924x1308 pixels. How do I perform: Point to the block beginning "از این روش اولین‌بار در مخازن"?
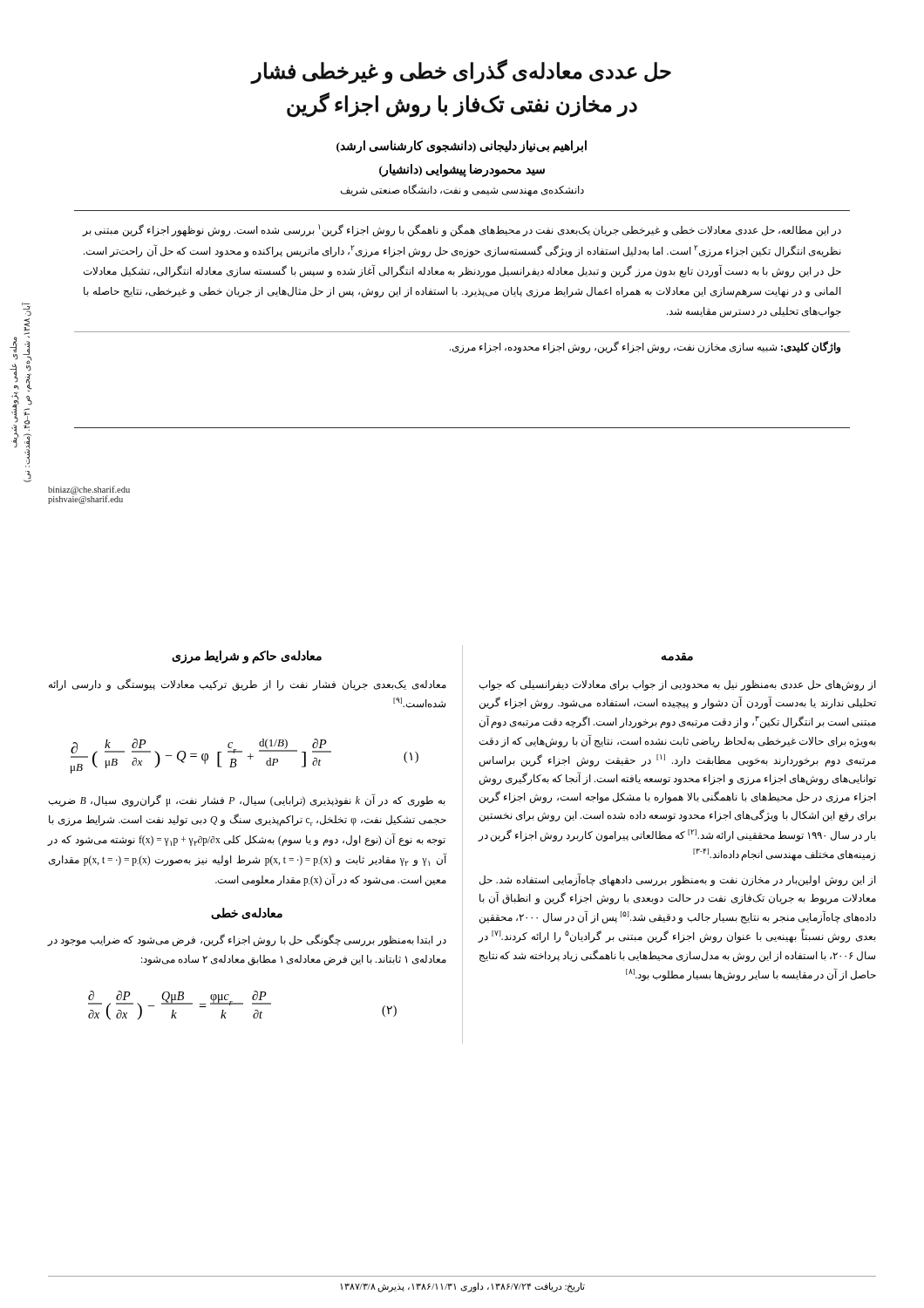click(x=677, y=927)
